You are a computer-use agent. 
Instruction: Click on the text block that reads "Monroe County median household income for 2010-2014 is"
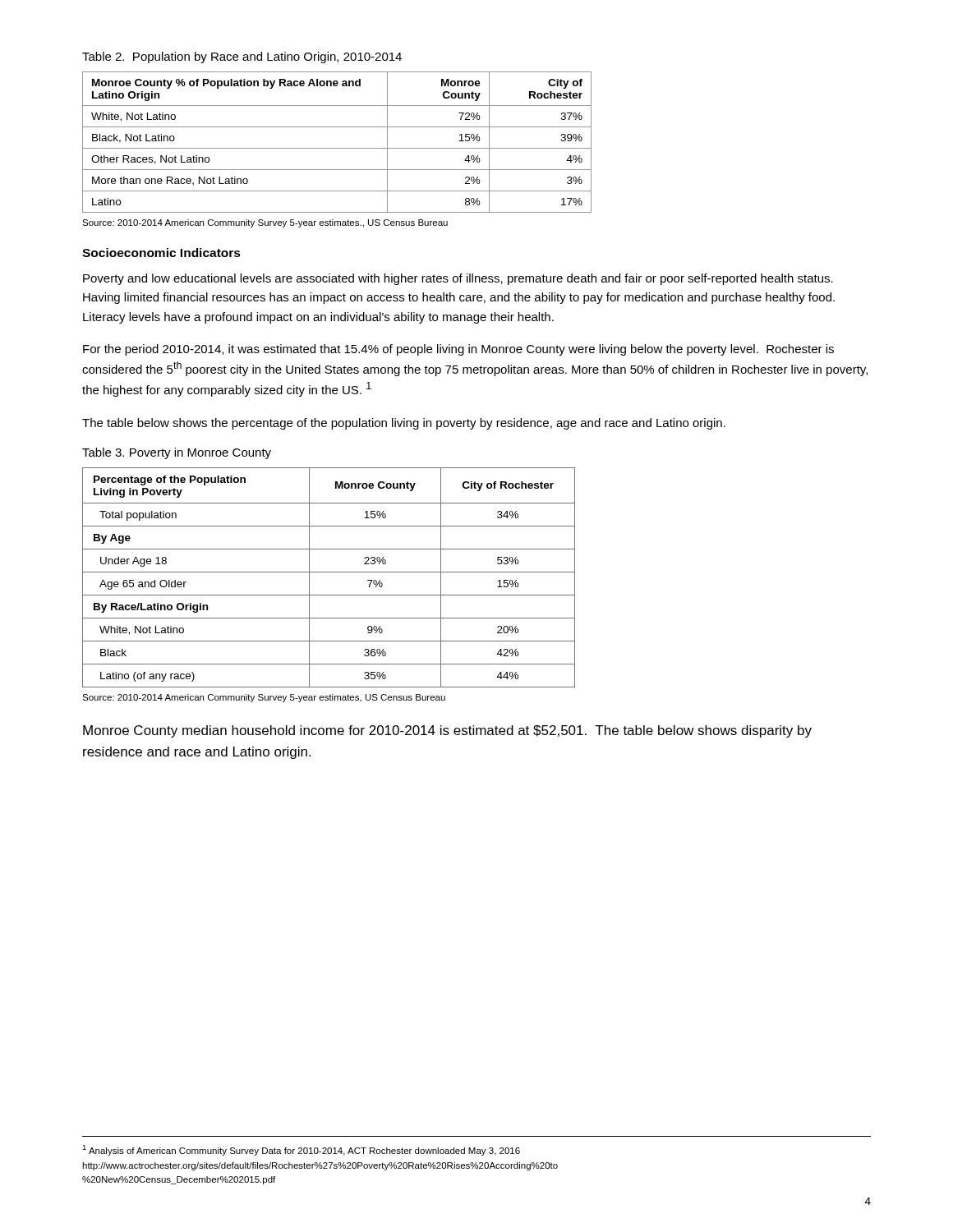click(x=447, y=741)
